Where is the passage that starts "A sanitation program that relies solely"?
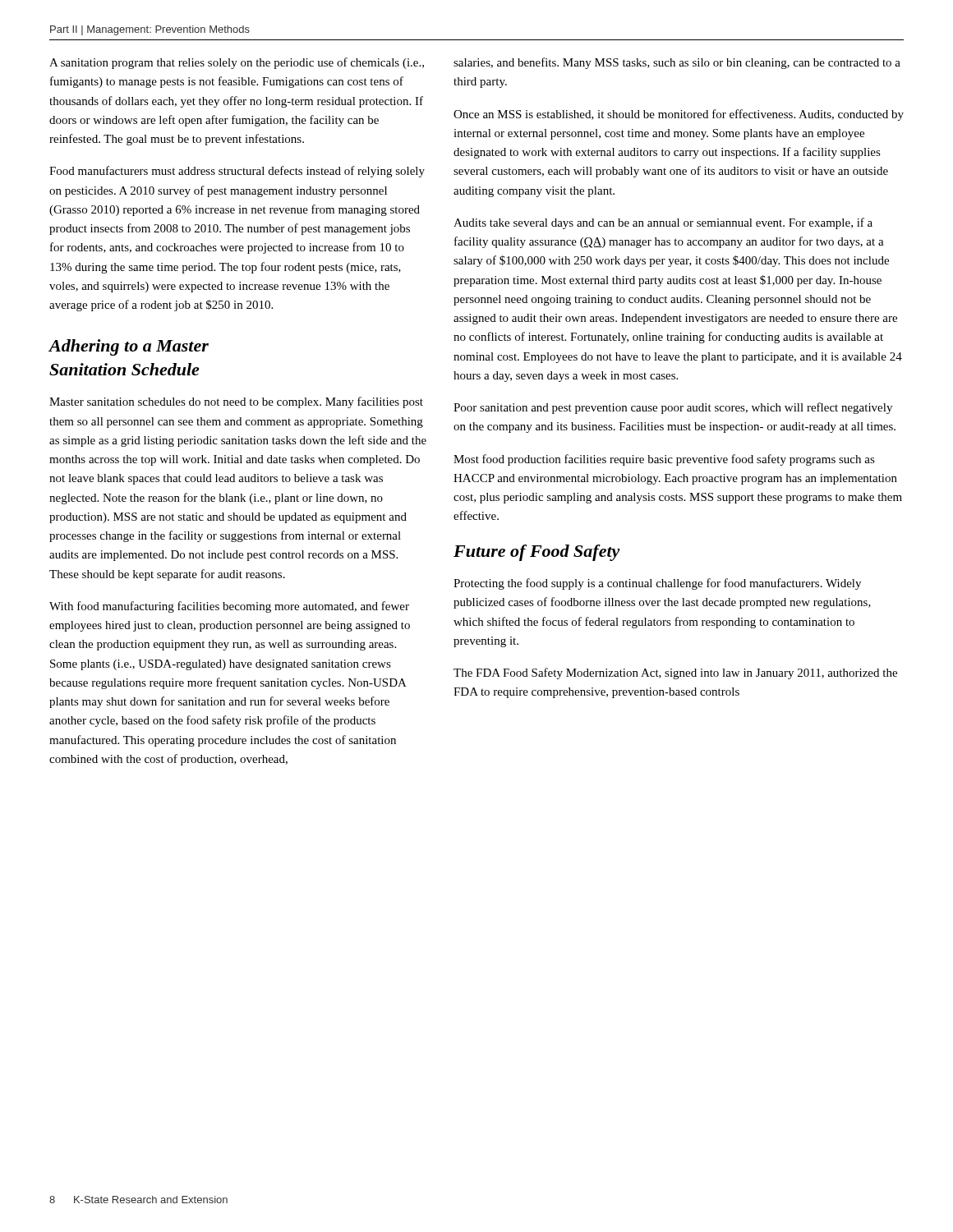The width and height of the screenshot is (953, 1232). tap(237, 101)
